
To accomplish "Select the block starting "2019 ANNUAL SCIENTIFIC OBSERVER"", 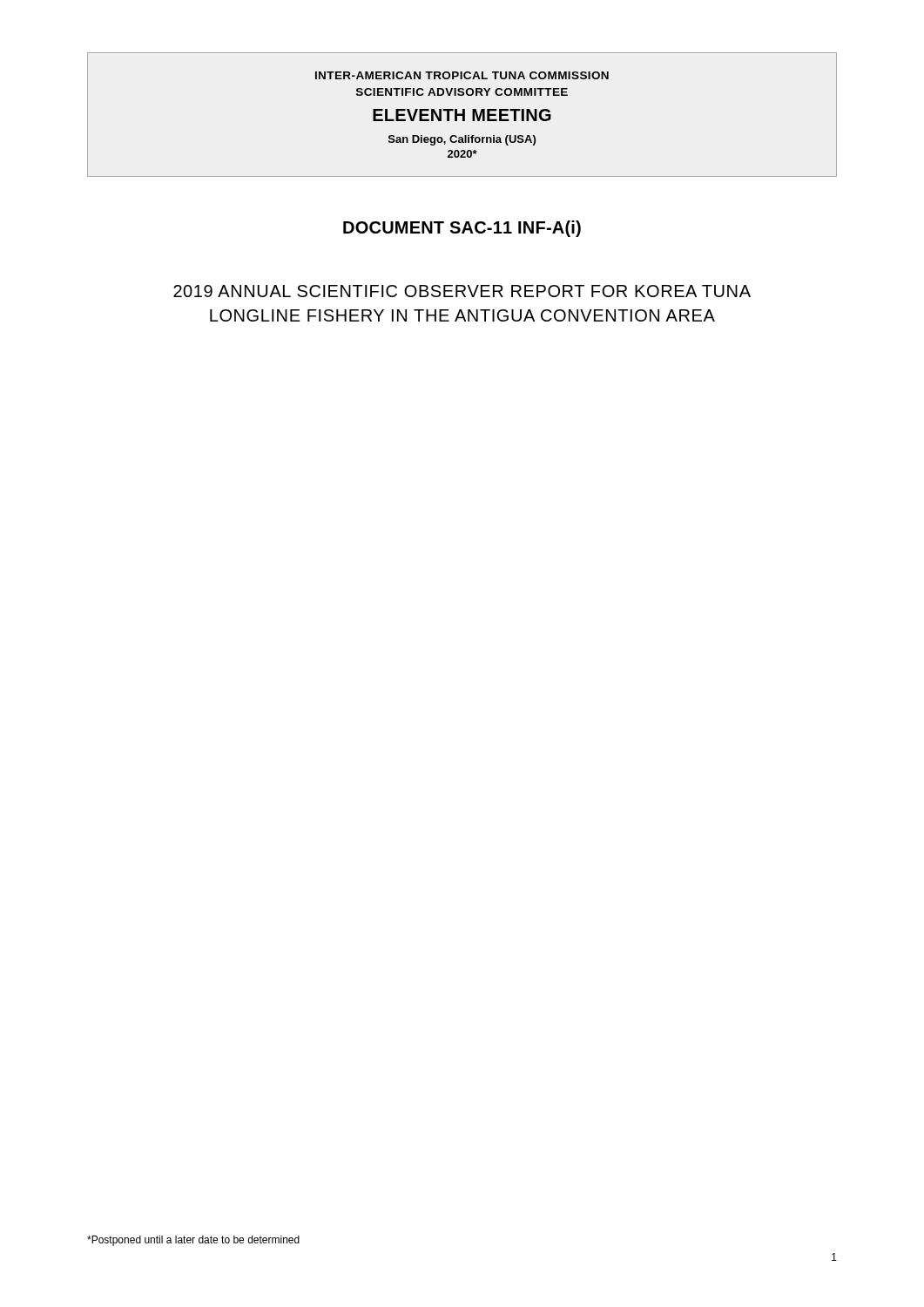I will tap(462, 303).
